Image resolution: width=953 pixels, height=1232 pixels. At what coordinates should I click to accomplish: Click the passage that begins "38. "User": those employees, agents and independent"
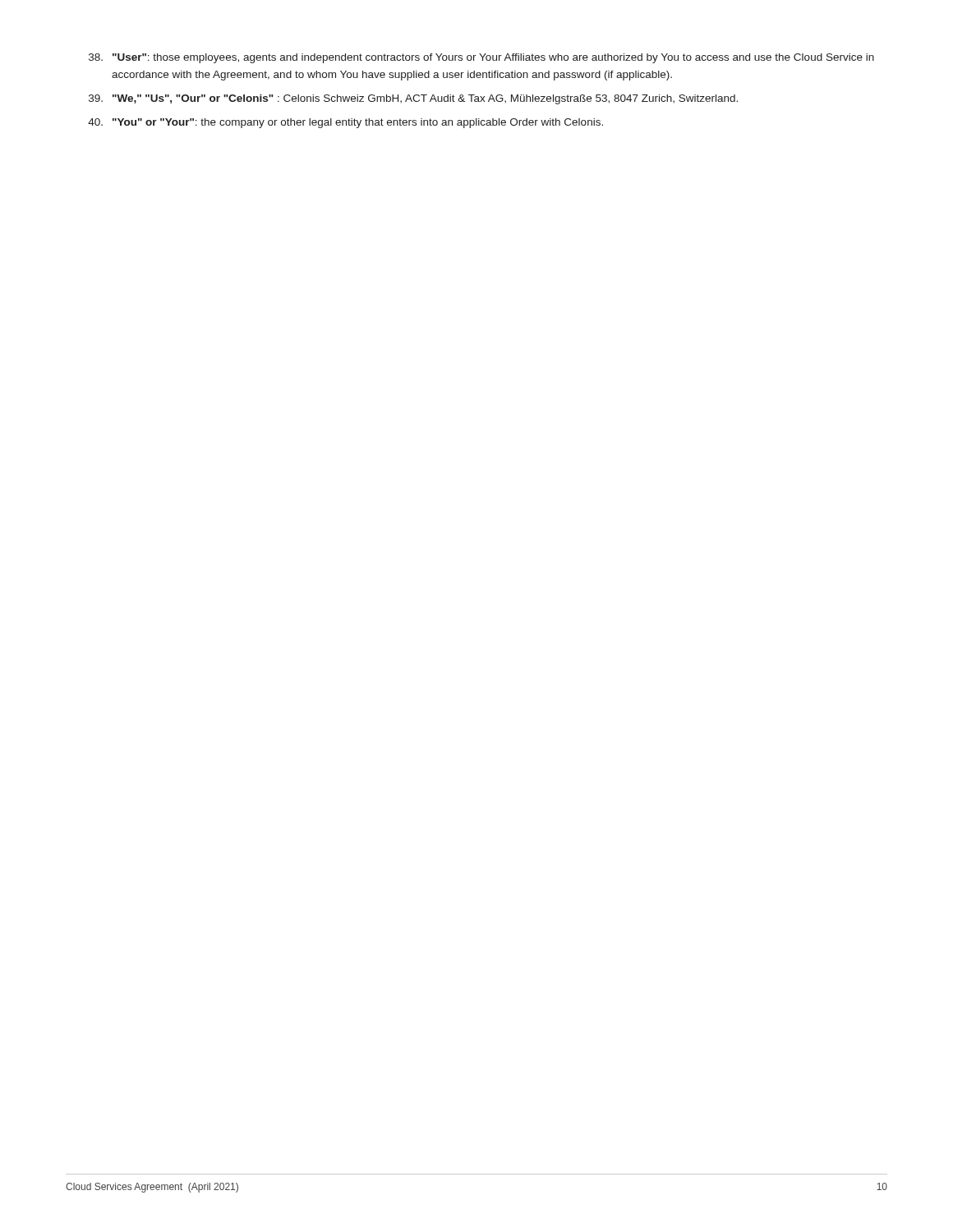476,66
